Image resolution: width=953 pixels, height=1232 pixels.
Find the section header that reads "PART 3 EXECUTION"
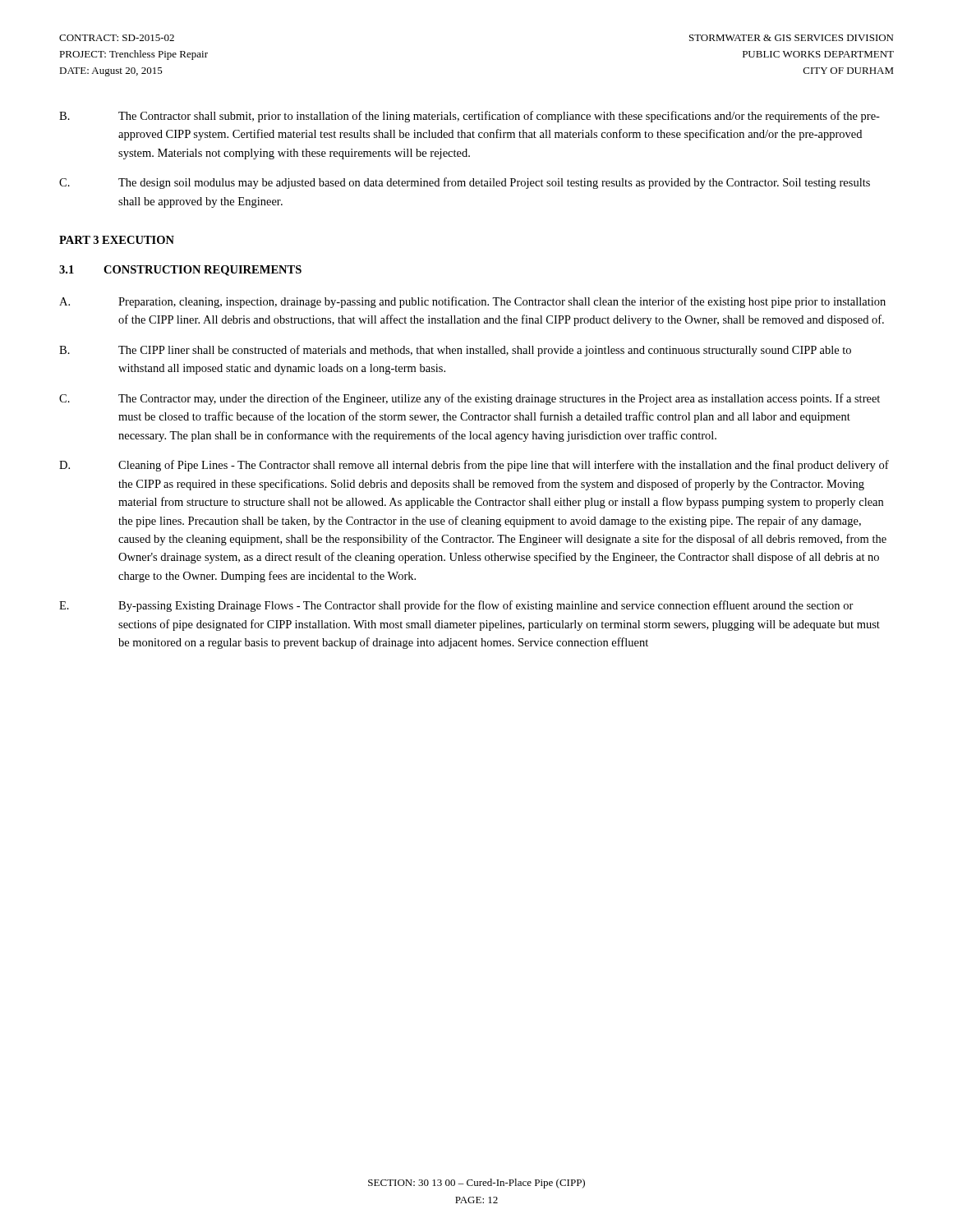117,240
